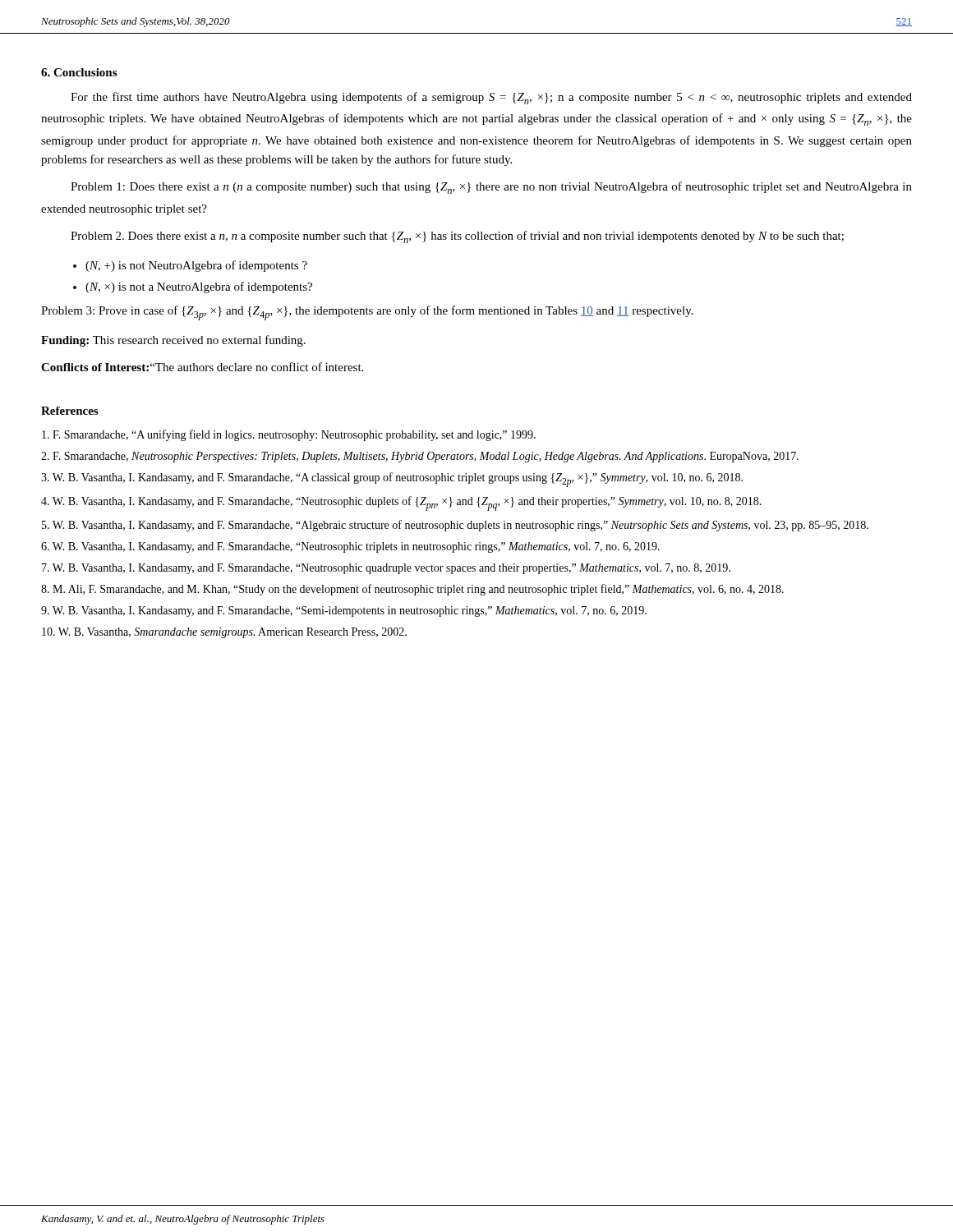The width and height of the screenshot is (953, 1232).
Task: Locate the list item with the text "F. Smarandache, “A unifying field in"
Action: (476, 533)
